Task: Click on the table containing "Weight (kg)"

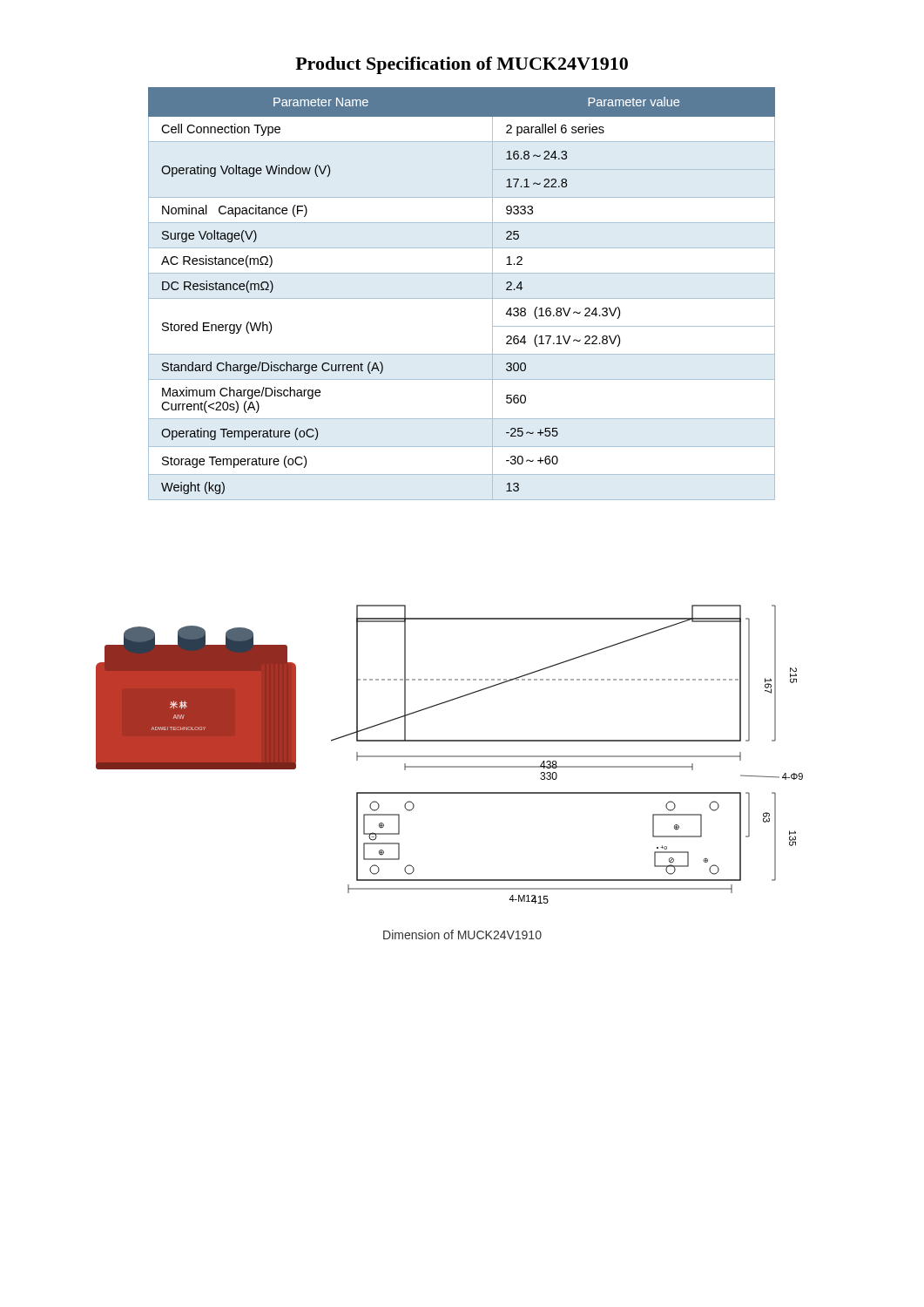Action: pos(462,294)
